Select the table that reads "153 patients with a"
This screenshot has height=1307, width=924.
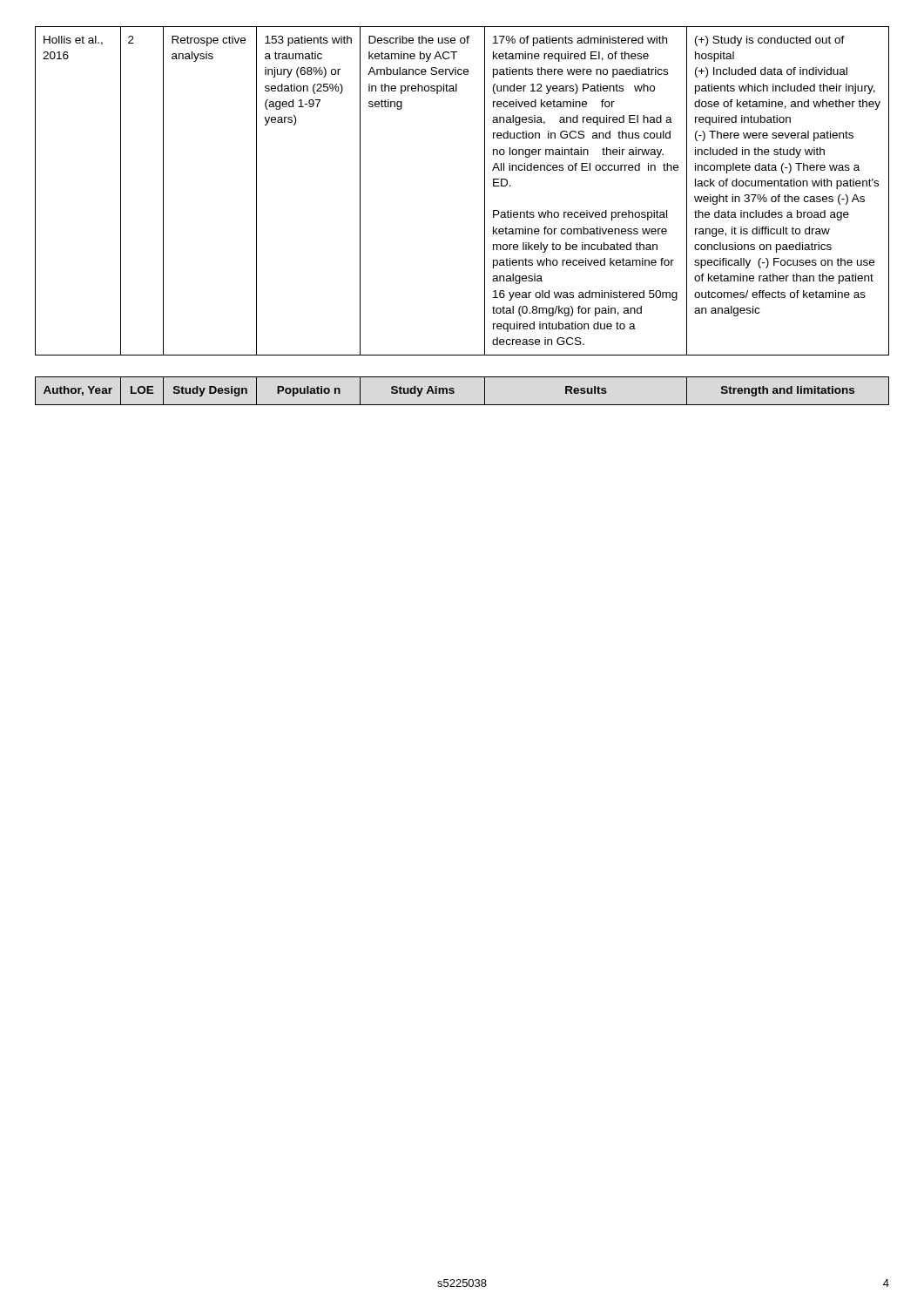point(462,191)
